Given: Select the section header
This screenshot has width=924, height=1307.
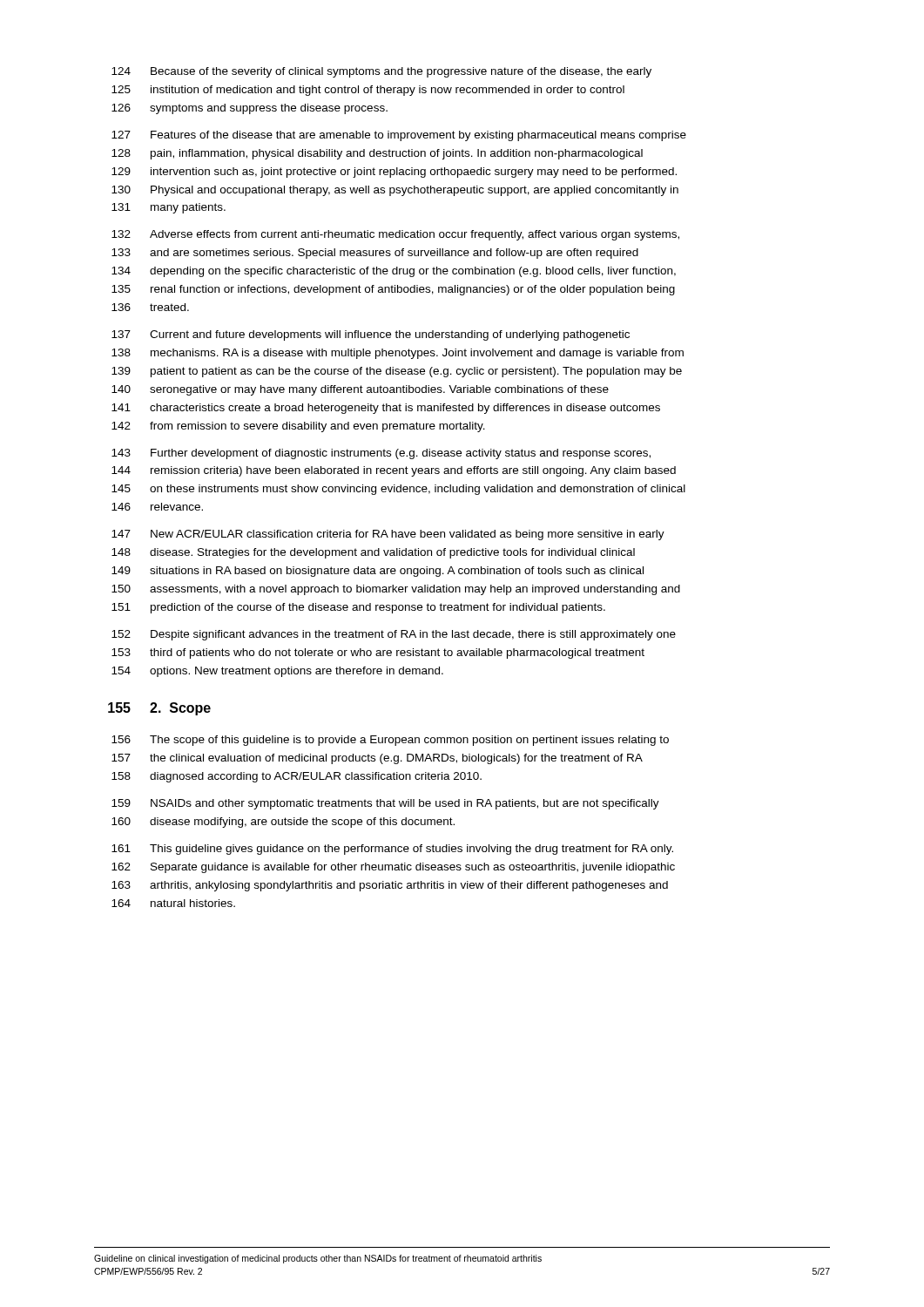Looking at the screenshot, I should click(462, 708).
